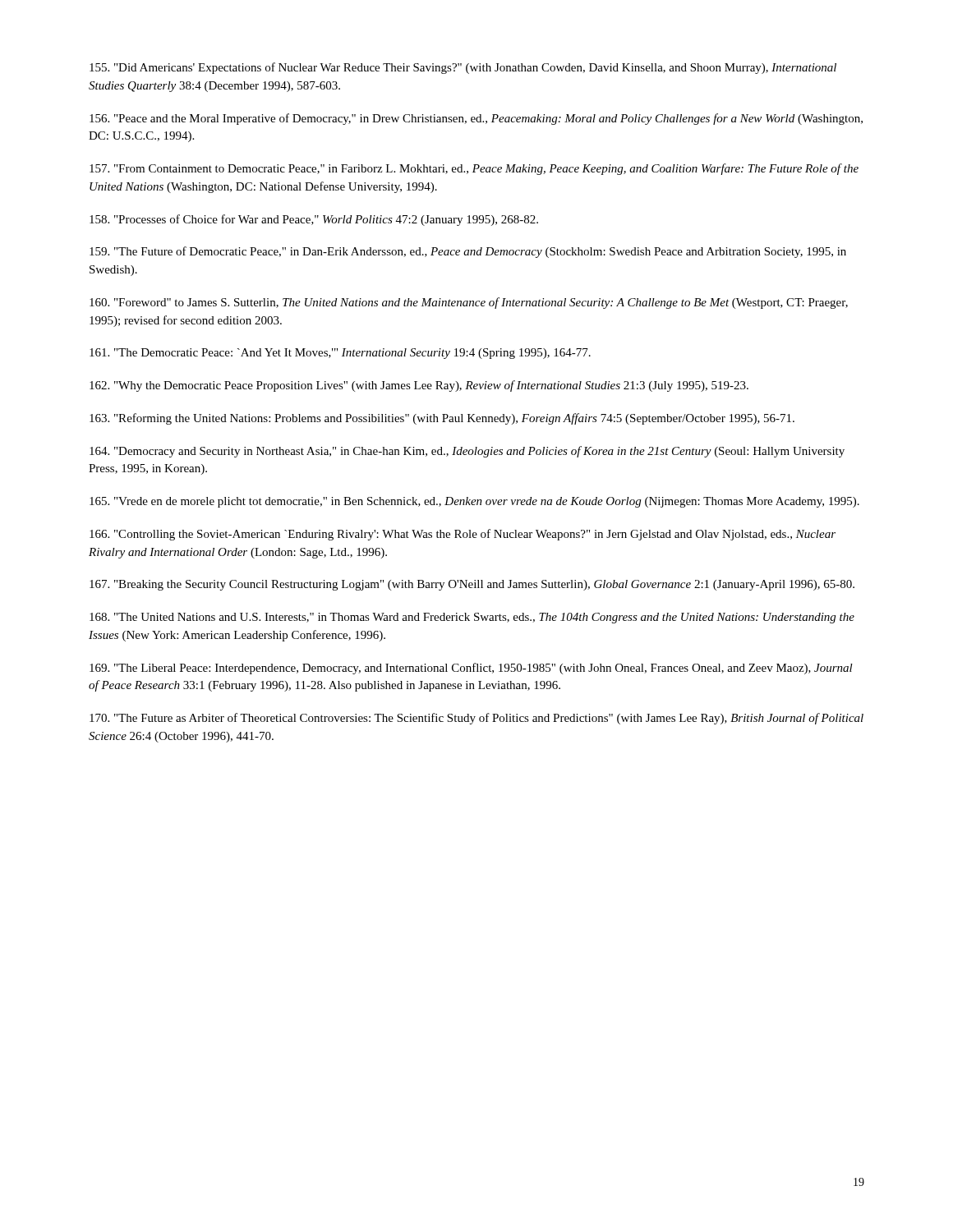
Task: Point to the block beginning "170. "The Future as Arbiter of"
Action: (476, 727)
